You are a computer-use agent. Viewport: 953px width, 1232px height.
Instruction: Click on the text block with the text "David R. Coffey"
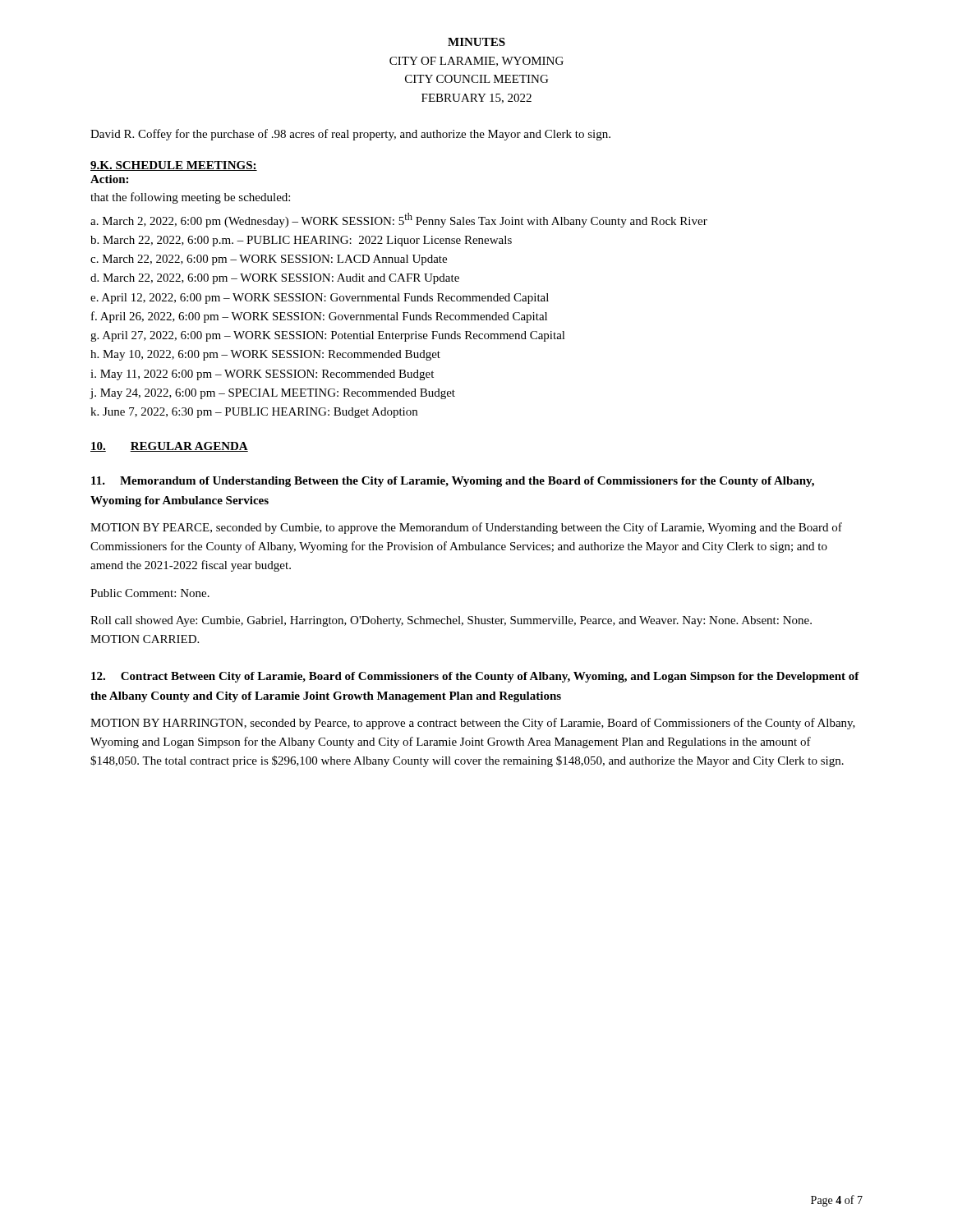point(351,134)
